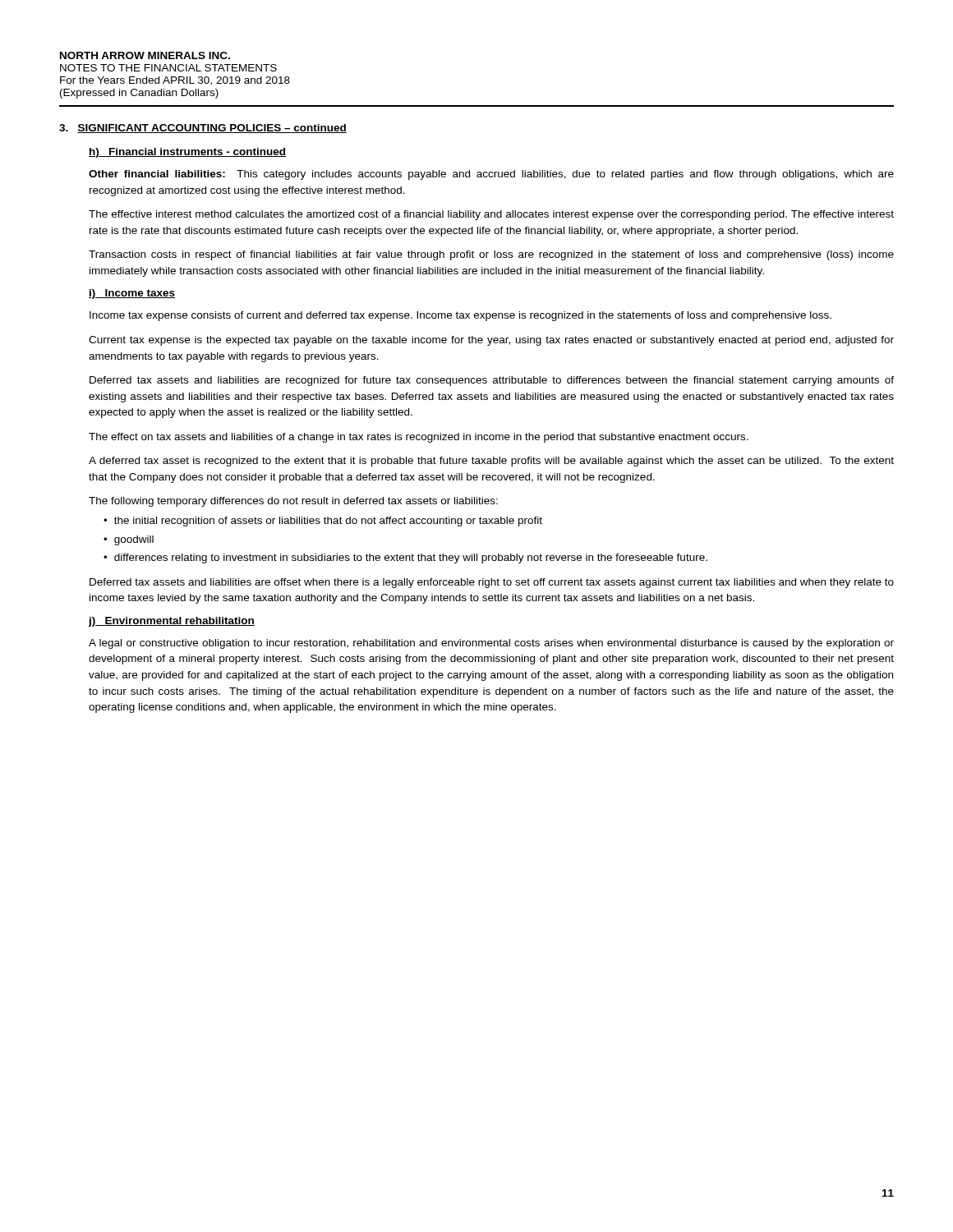Navigate to the region starting "3. SIGNIFICANT ACCOUNTING POLICIES – continued"
The width and height of the screenshot is (953, 1232).
coord(203,128)
